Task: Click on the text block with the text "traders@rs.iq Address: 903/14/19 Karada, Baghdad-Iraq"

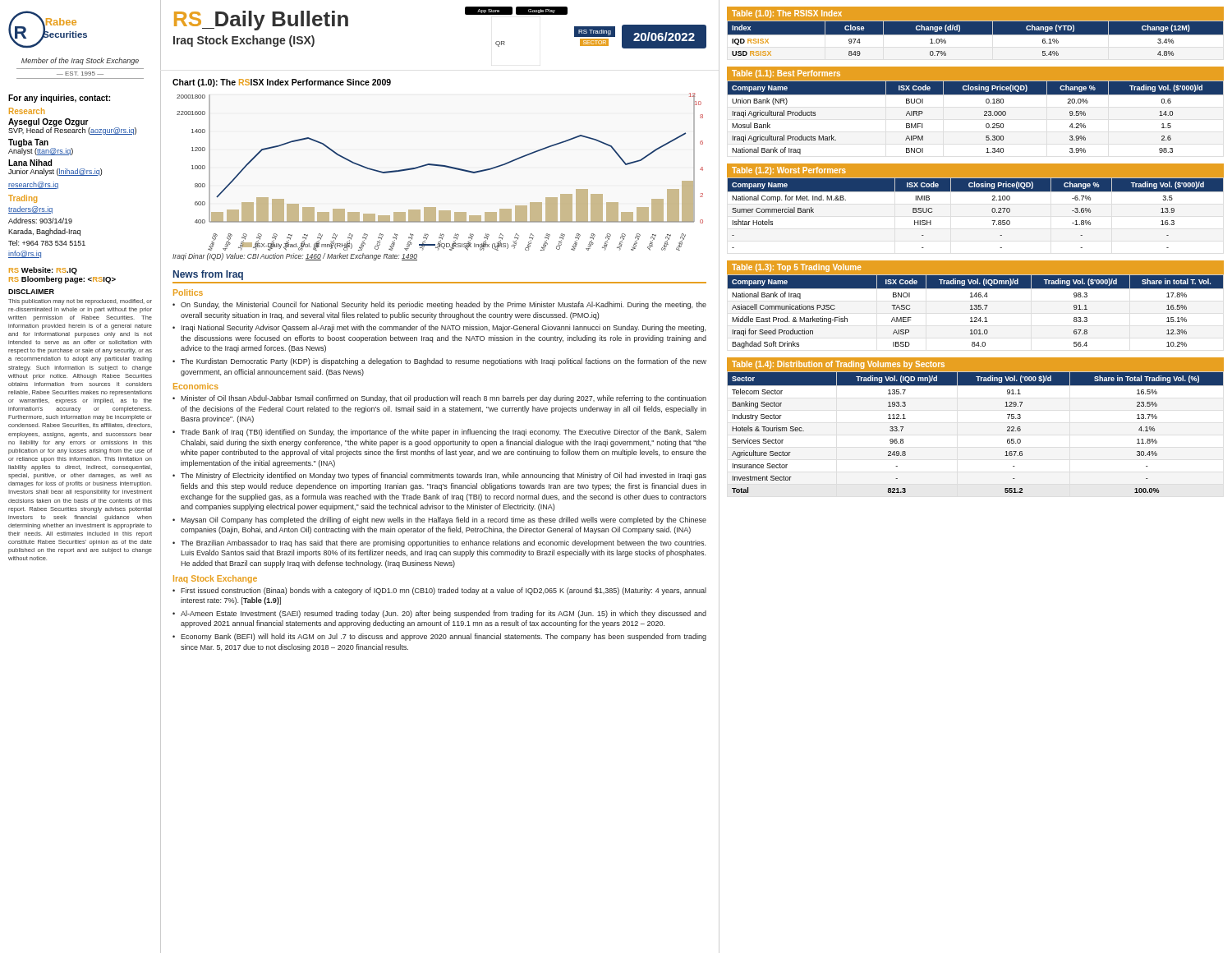Action: coord(47,232)
